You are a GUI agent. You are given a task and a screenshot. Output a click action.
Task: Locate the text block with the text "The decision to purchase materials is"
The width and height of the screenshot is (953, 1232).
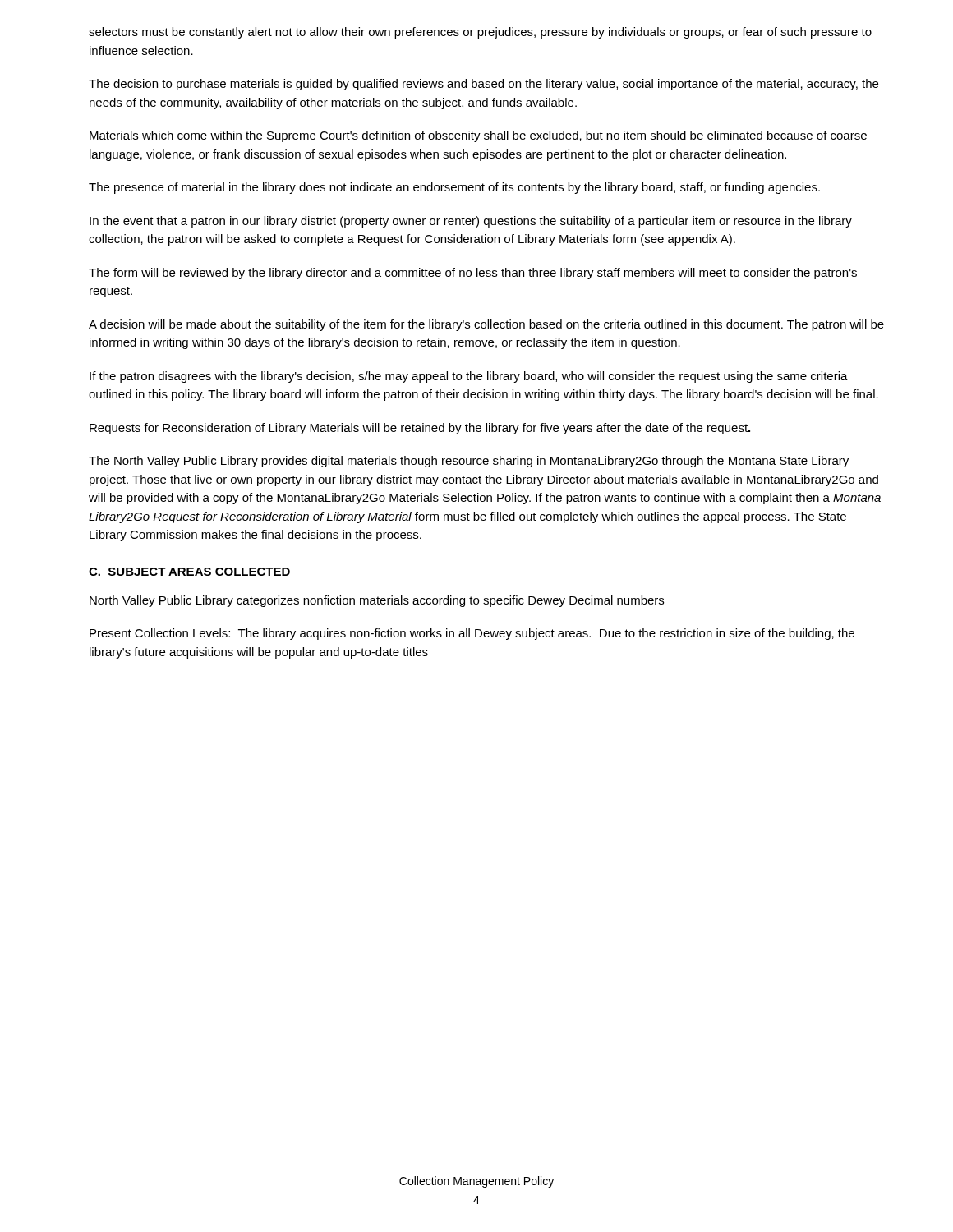[x=484, y=93]
